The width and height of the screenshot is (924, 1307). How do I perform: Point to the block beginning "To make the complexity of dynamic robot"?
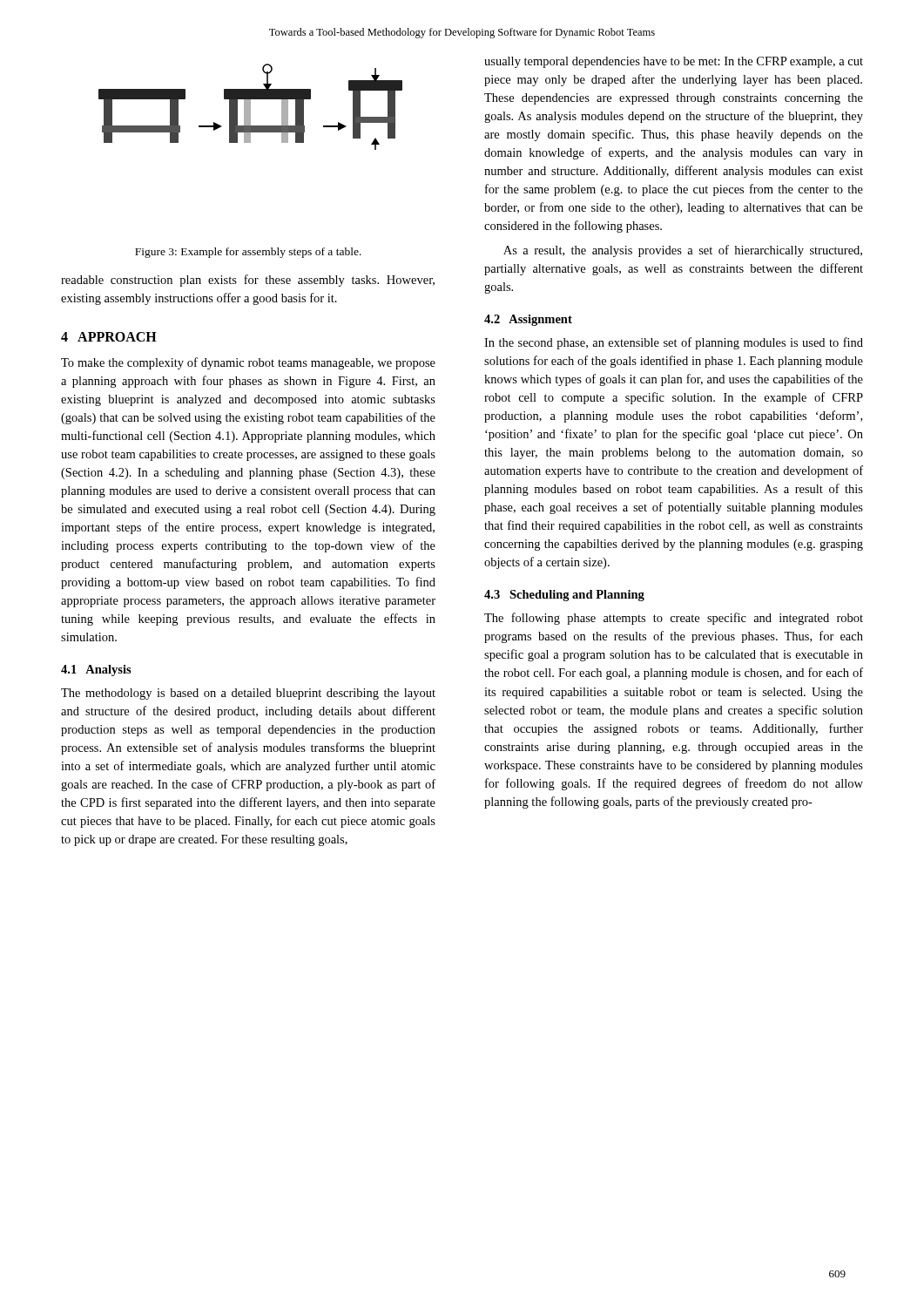248,500
